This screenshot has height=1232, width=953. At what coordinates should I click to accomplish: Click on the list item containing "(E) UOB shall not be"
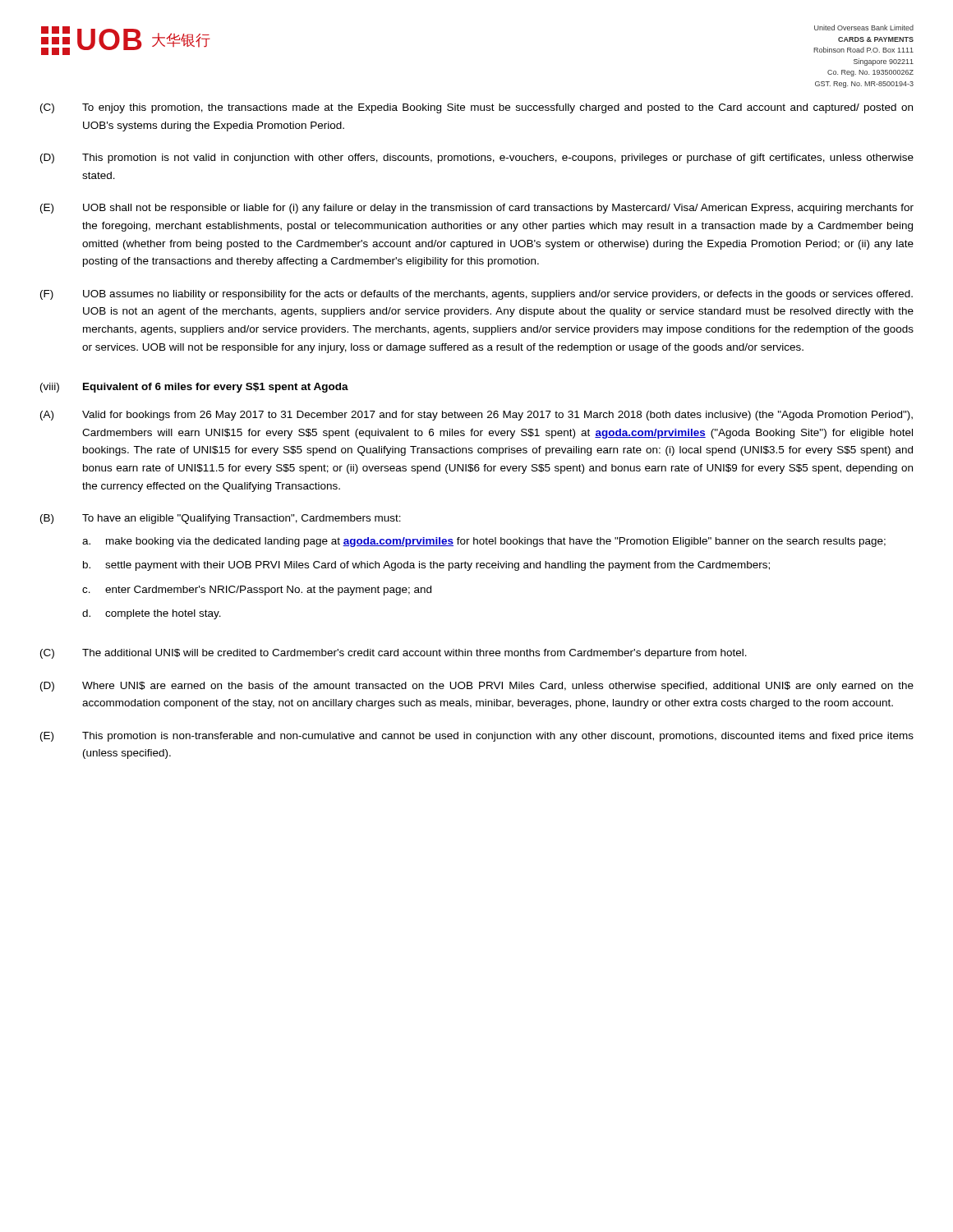point(476,235)
